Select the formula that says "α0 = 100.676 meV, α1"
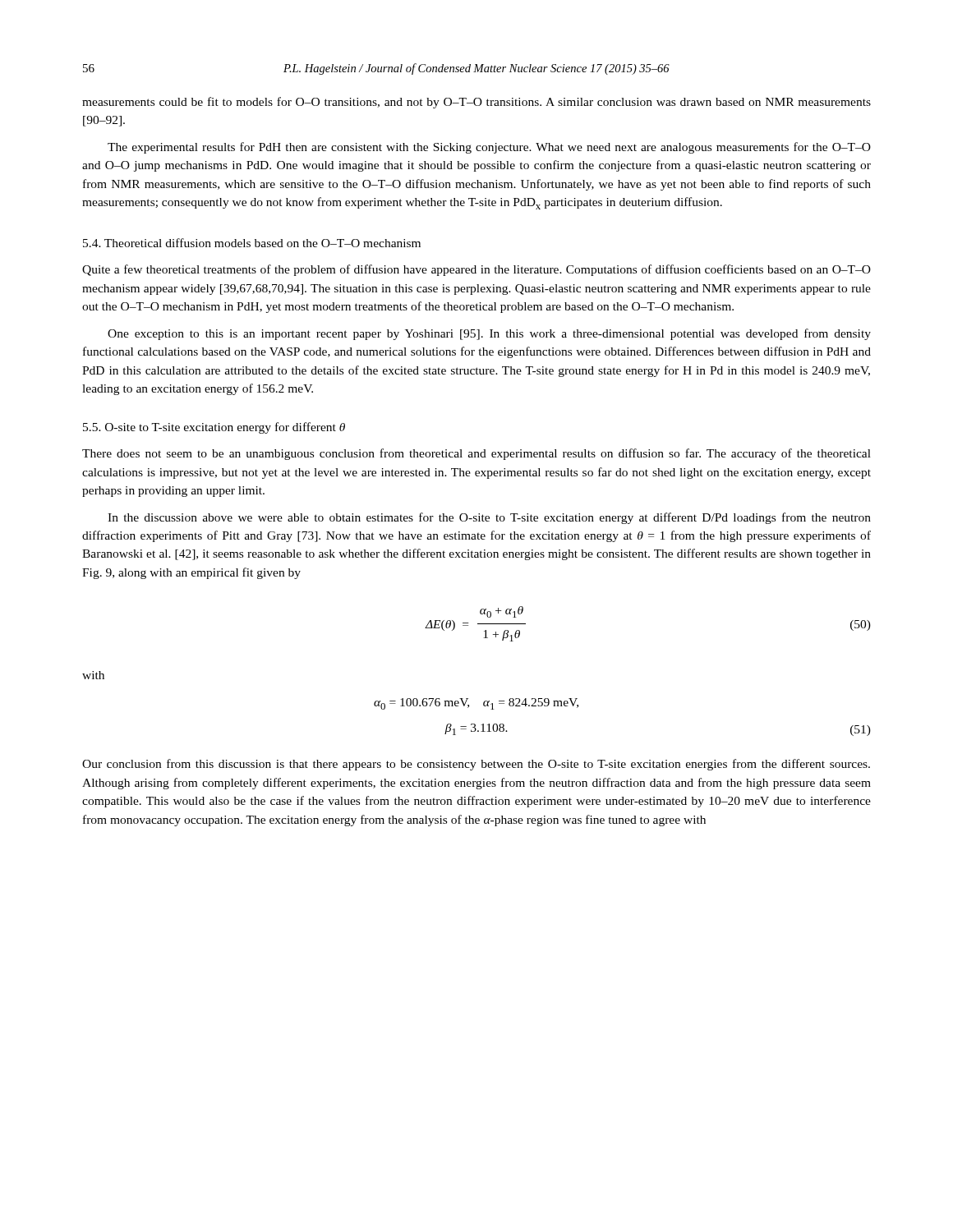The width and height of the screenshot is (953, 1232). (476, 717)
